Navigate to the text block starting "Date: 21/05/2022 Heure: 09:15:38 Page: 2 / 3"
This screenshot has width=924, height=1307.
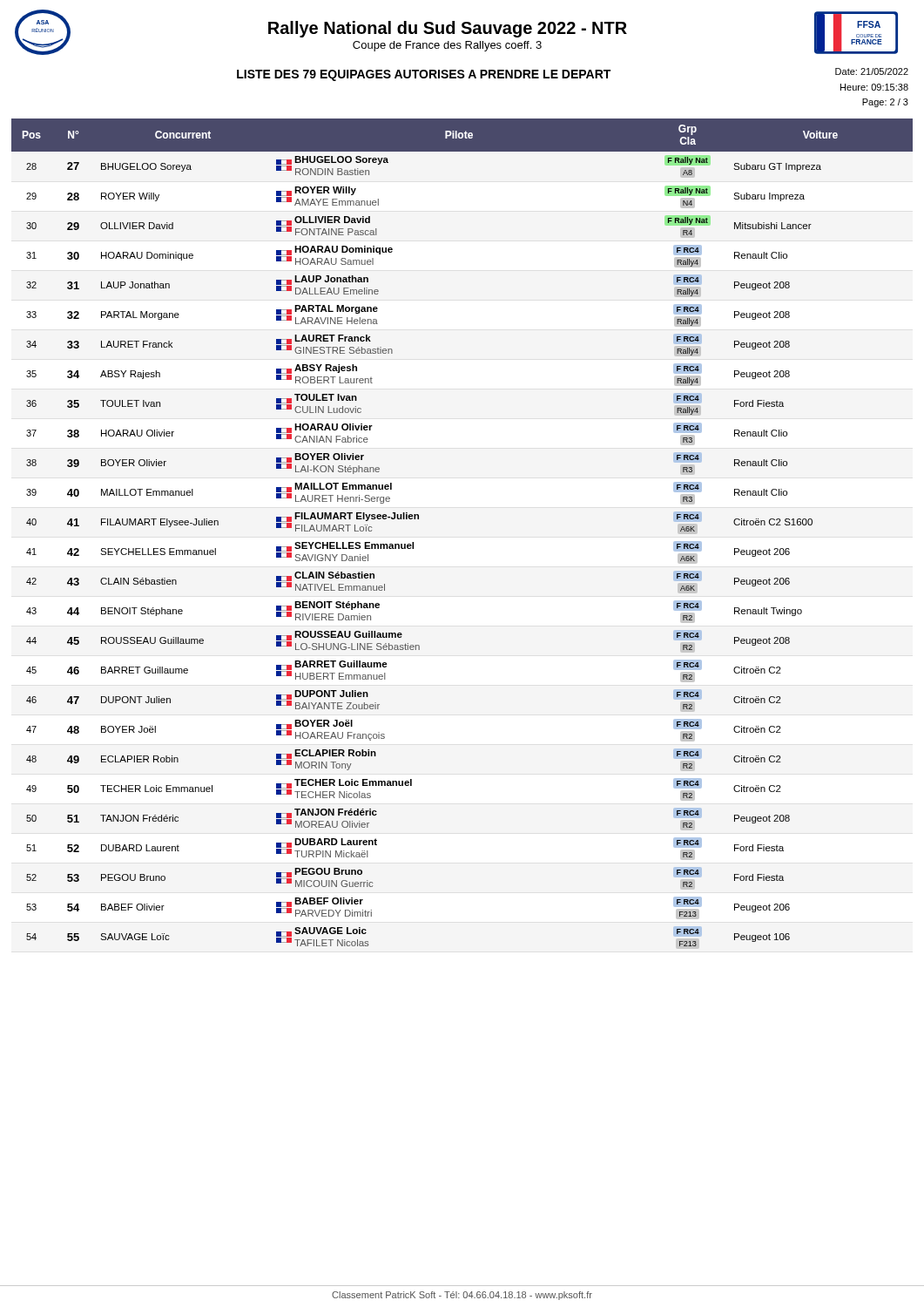tap(872, 87)
